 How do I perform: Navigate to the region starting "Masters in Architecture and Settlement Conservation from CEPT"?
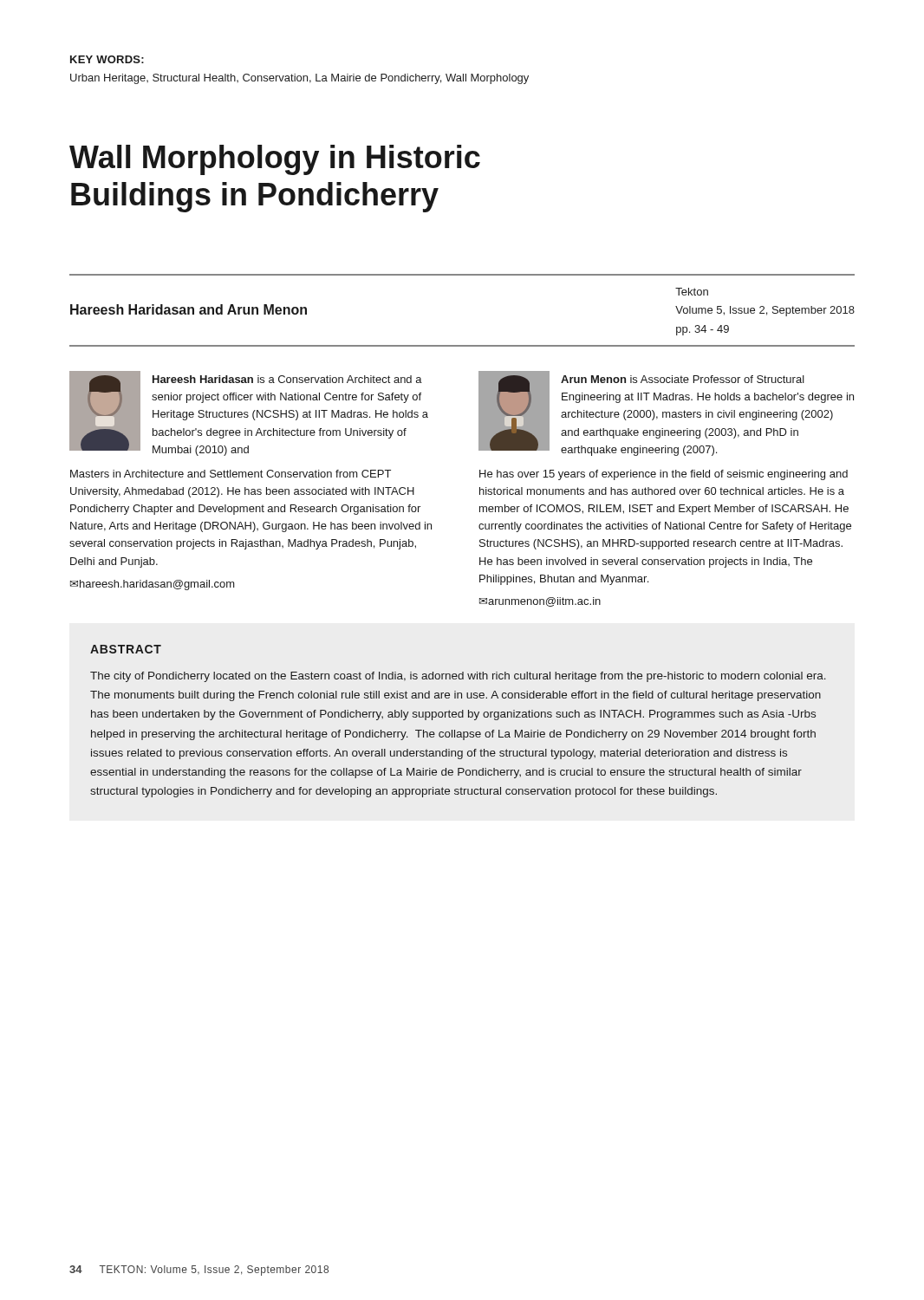tap(251, 517)
